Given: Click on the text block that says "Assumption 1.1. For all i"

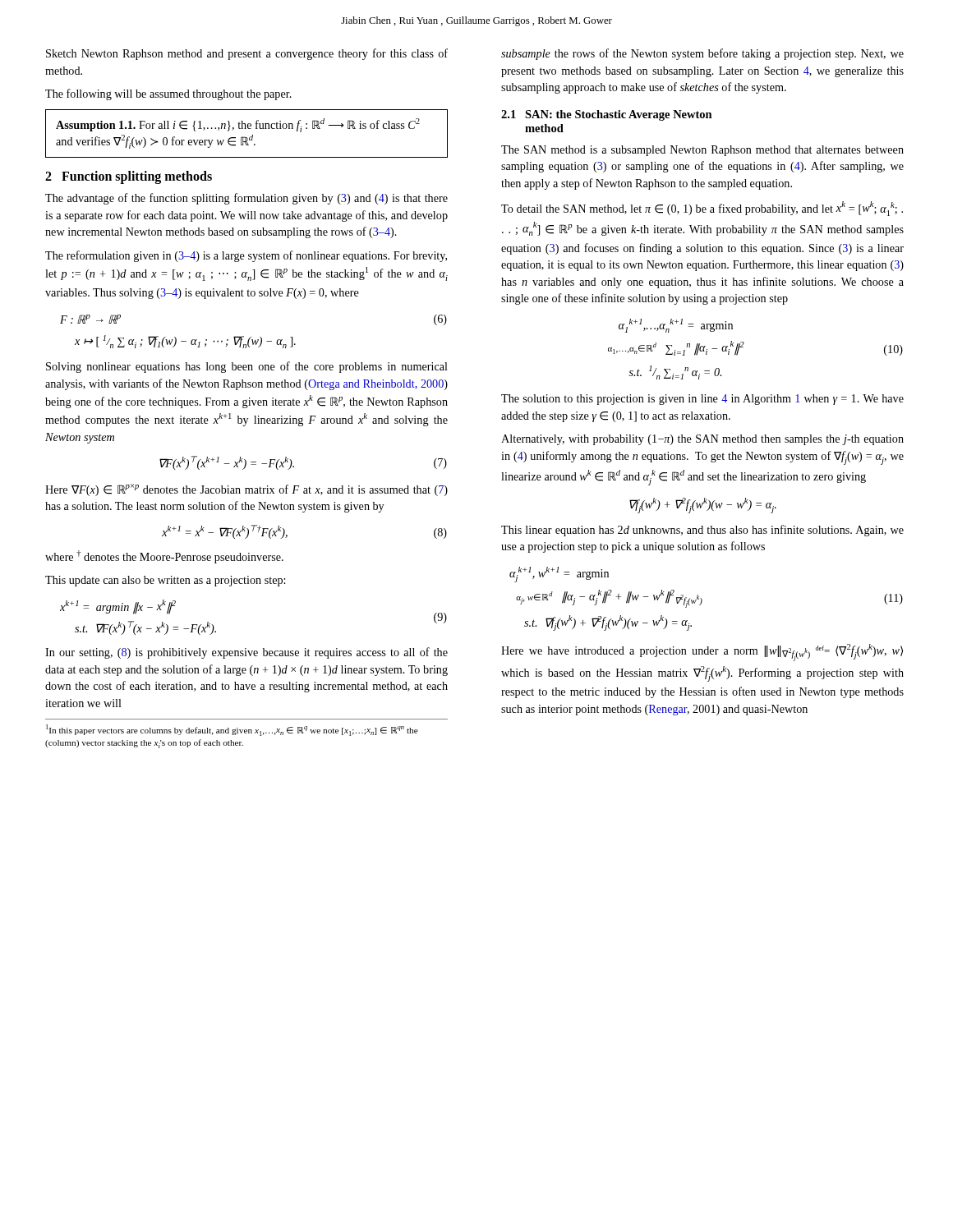Looking at the screenshot, I should click(246, 133).
